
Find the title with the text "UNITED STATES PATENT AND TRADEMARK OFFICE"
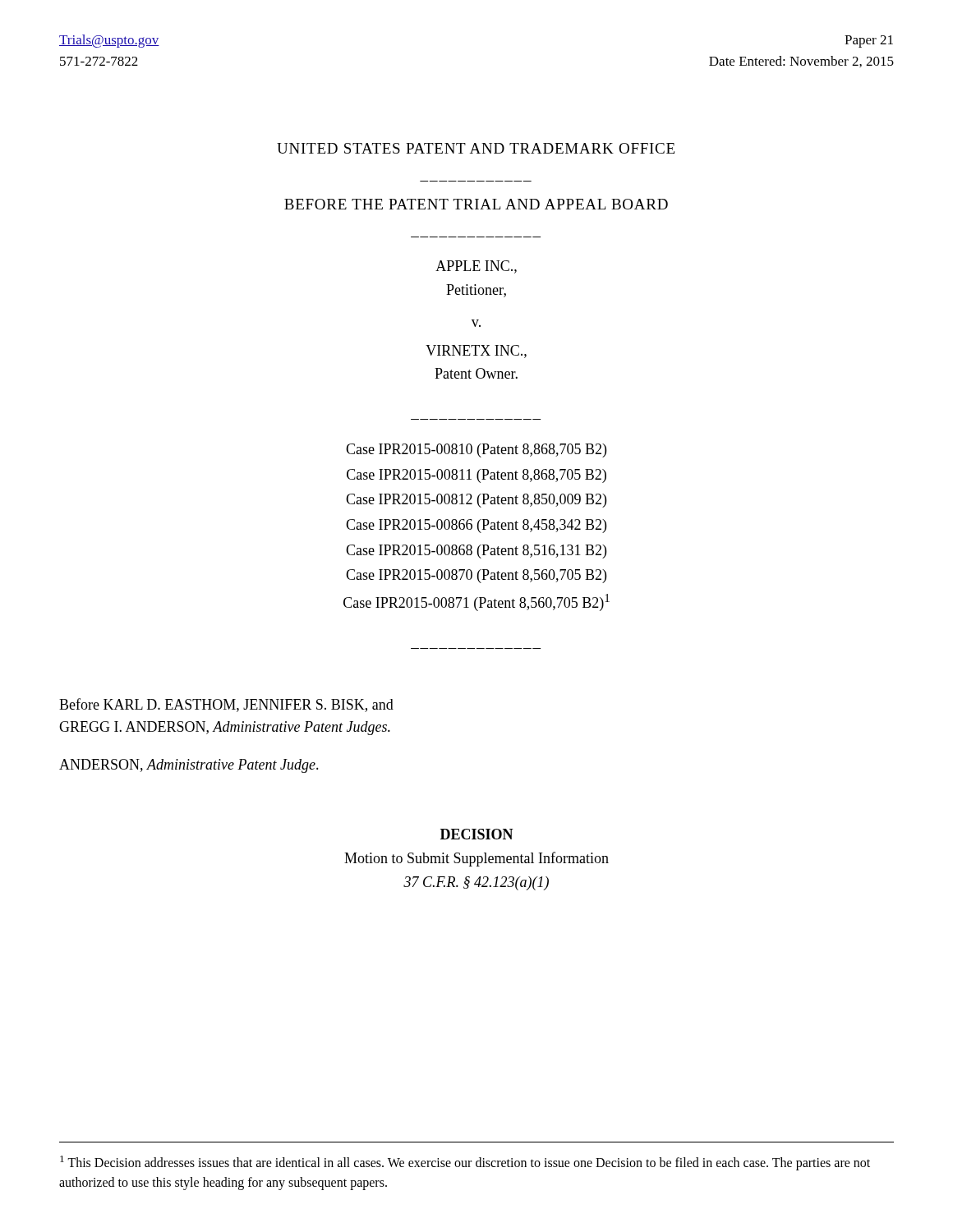click(x=476, y=148)
